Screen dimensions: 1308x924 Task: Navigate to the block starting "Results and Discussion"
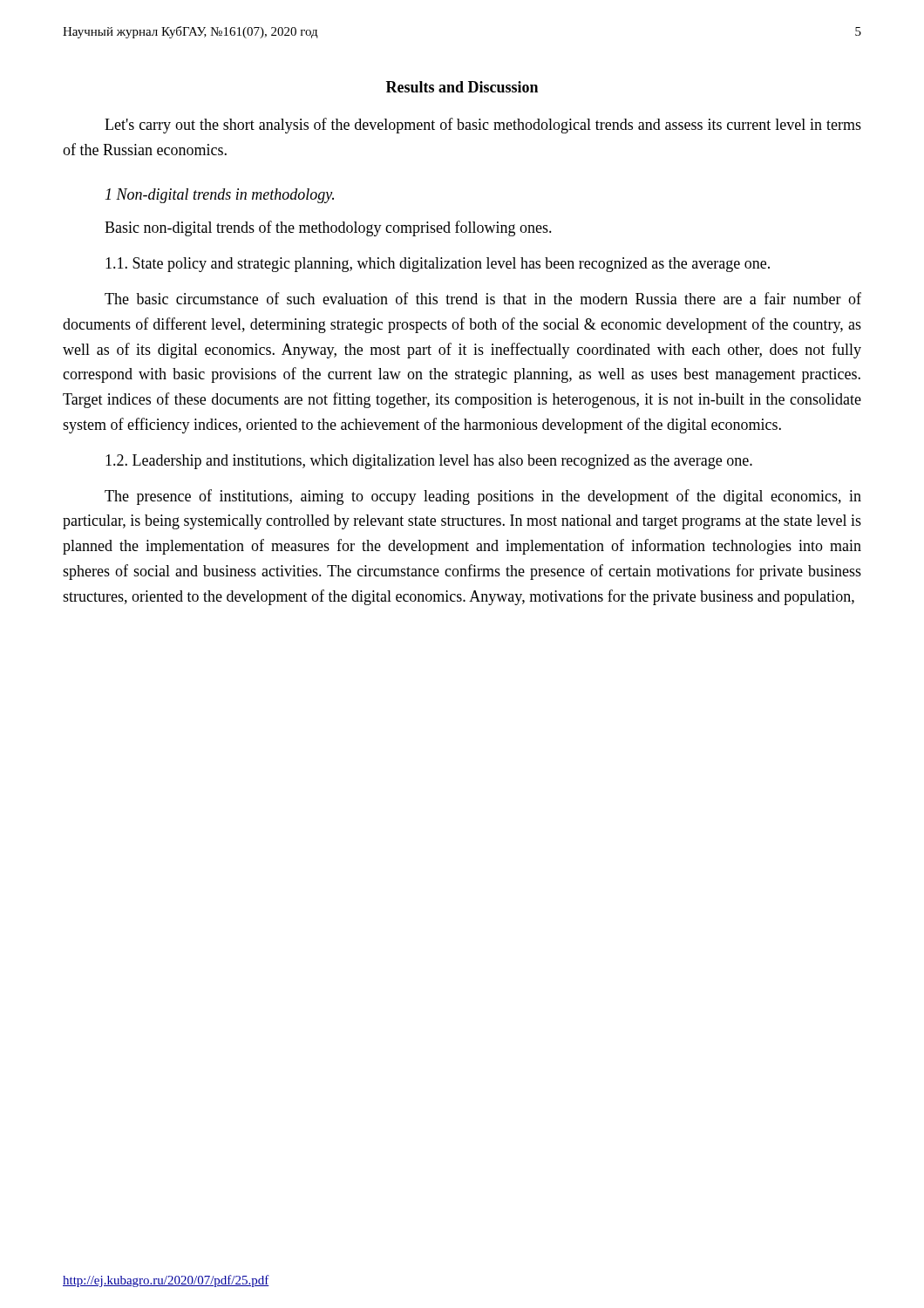click(x=462, y=87)
